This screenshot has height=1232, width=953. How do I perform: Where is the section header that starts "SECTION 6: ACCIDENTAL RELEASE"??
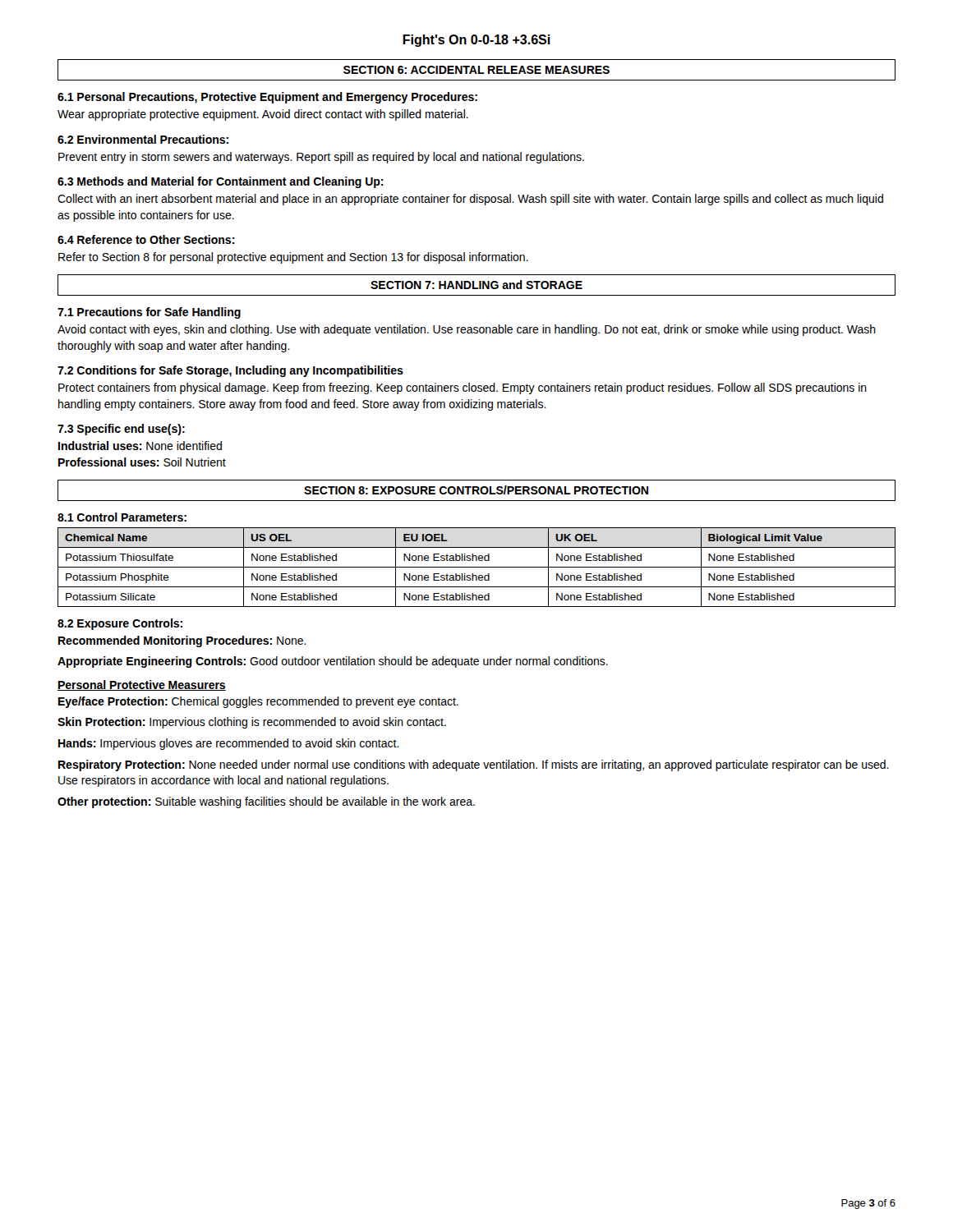pos(476,70)
